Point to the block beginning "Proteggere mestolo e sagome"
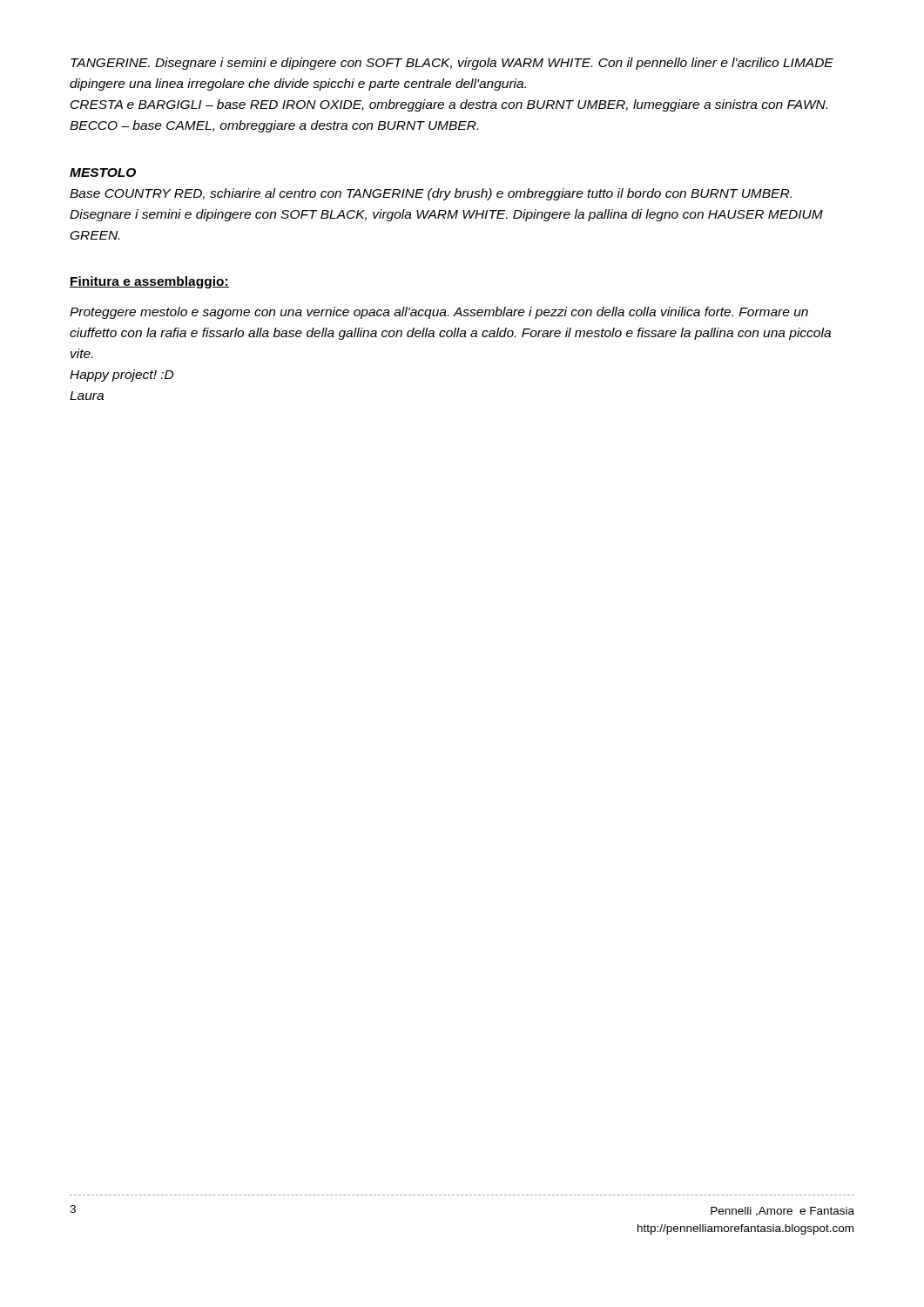The width and height of the screenshot is (924, 1307). (439, 313)
